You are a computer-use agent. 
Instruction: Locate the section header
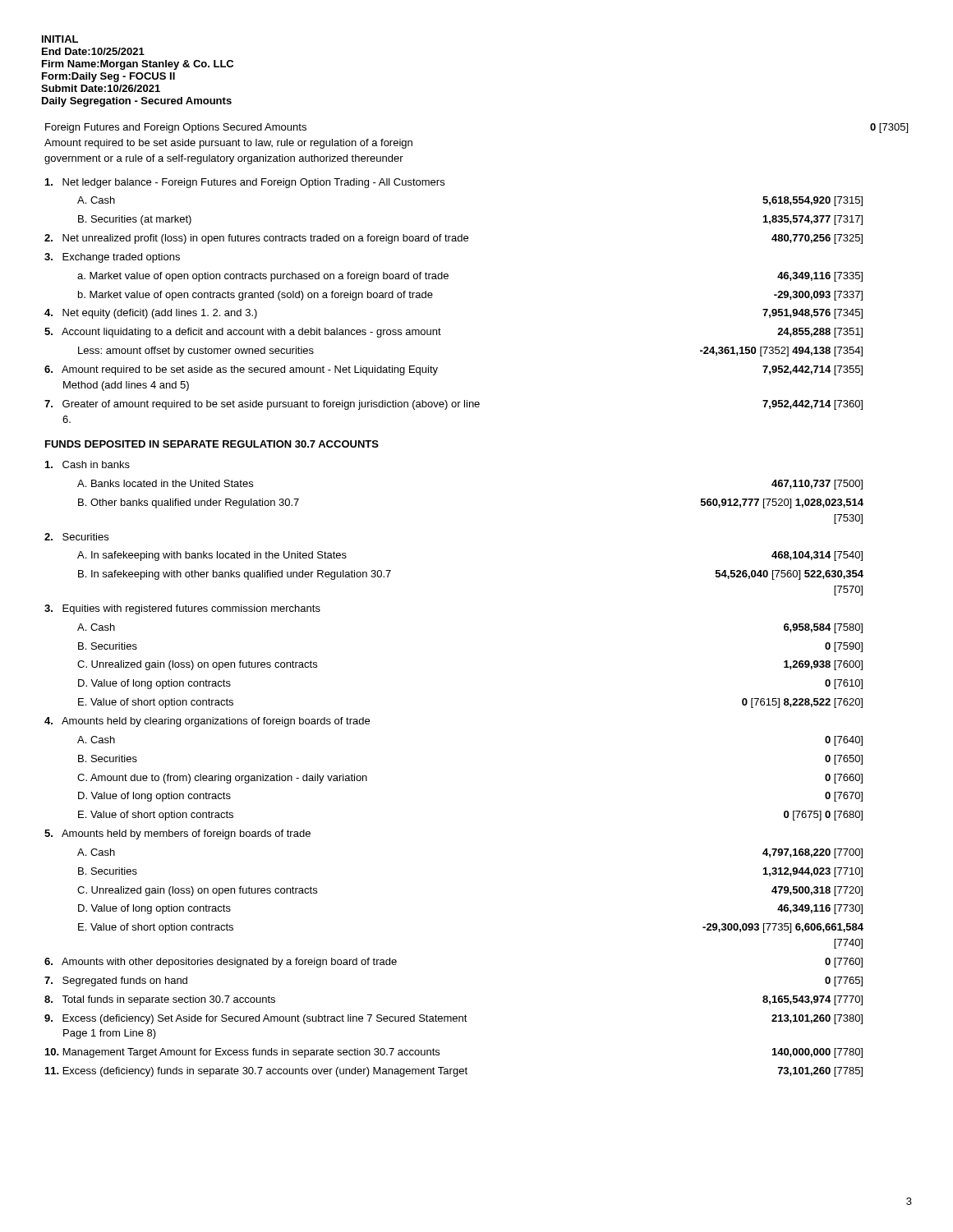pos(212,444)
